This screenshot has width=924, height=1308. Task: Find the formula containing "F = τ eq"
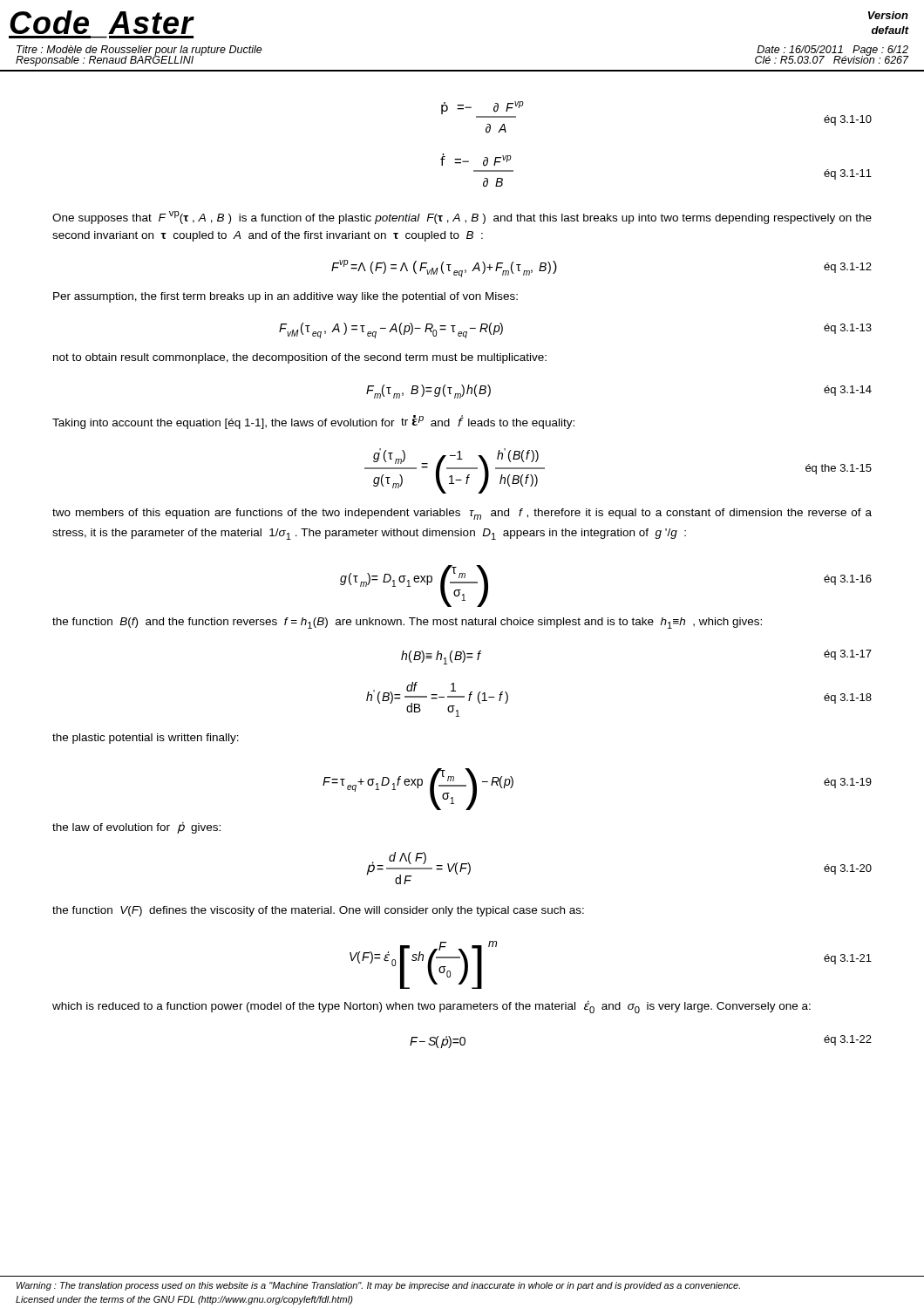[453, 786]
